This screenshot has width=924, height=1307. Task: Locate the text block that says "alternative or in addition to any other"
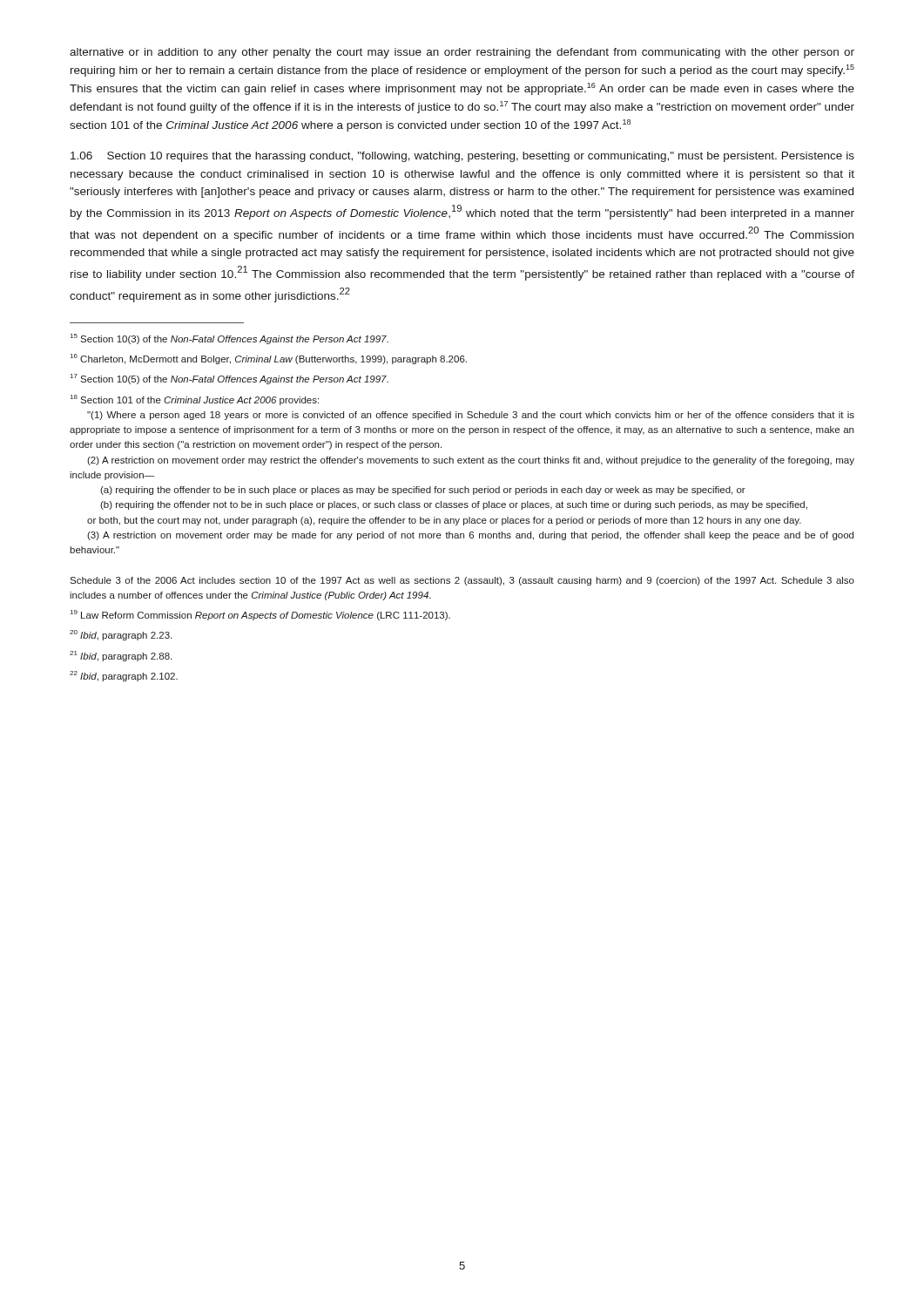[x=462, y=88]
